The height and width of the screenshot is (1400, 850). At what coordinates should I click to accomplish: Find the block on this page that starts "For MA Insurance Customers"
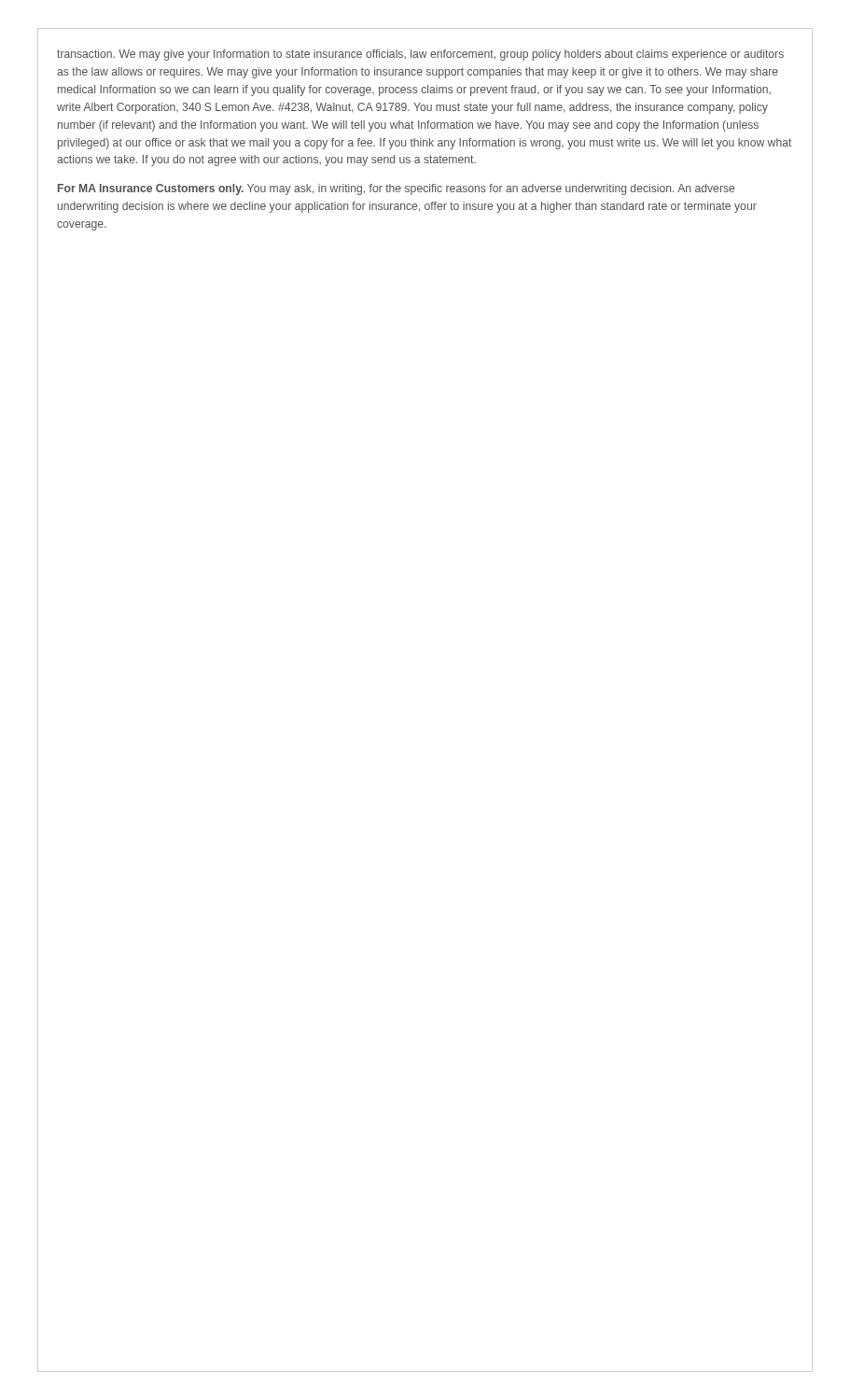click(x=407, y=206)
